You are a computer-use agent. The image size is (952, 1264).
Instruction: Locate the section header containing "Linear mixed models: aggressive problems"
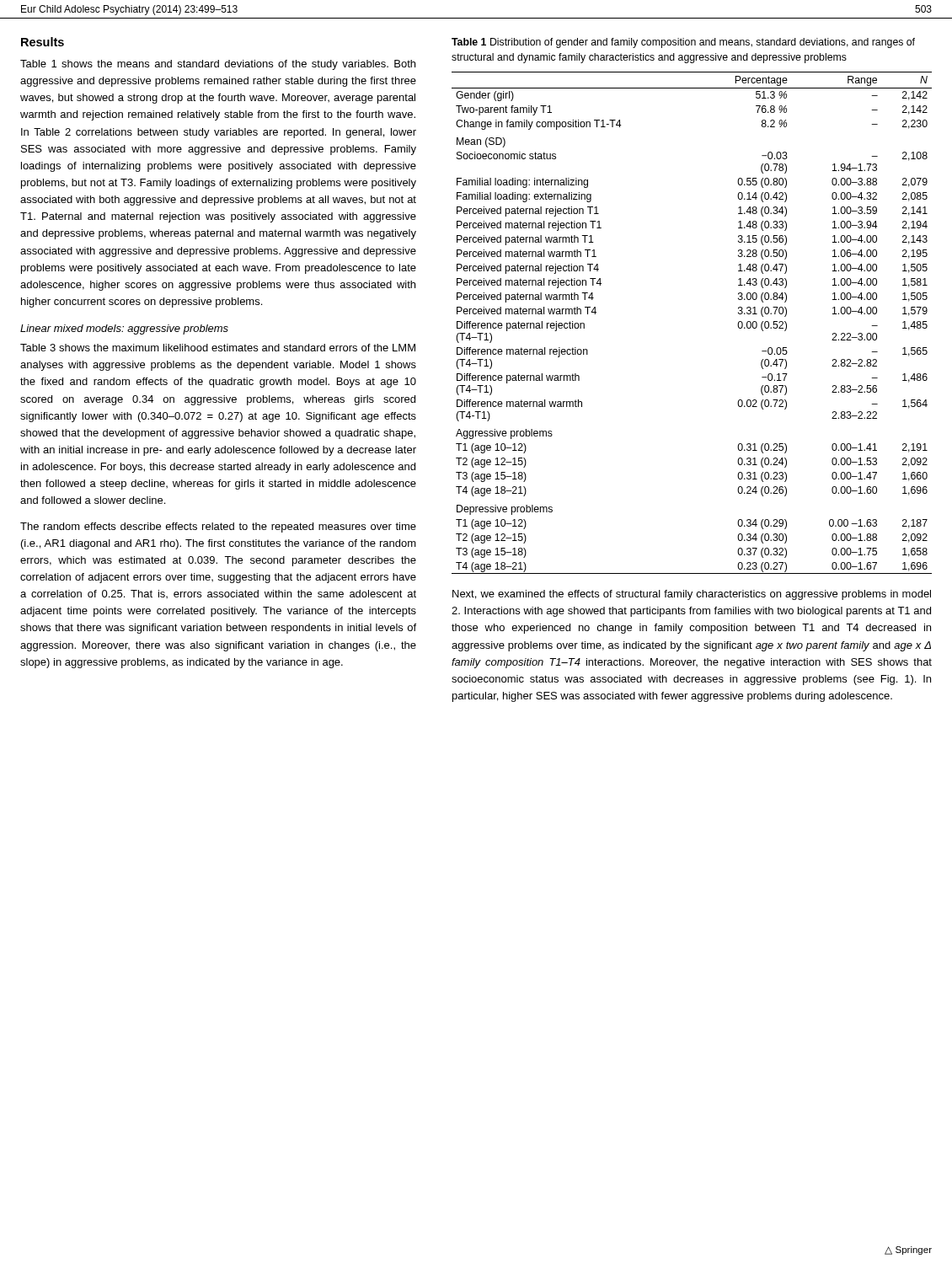(x=124, y=328)
